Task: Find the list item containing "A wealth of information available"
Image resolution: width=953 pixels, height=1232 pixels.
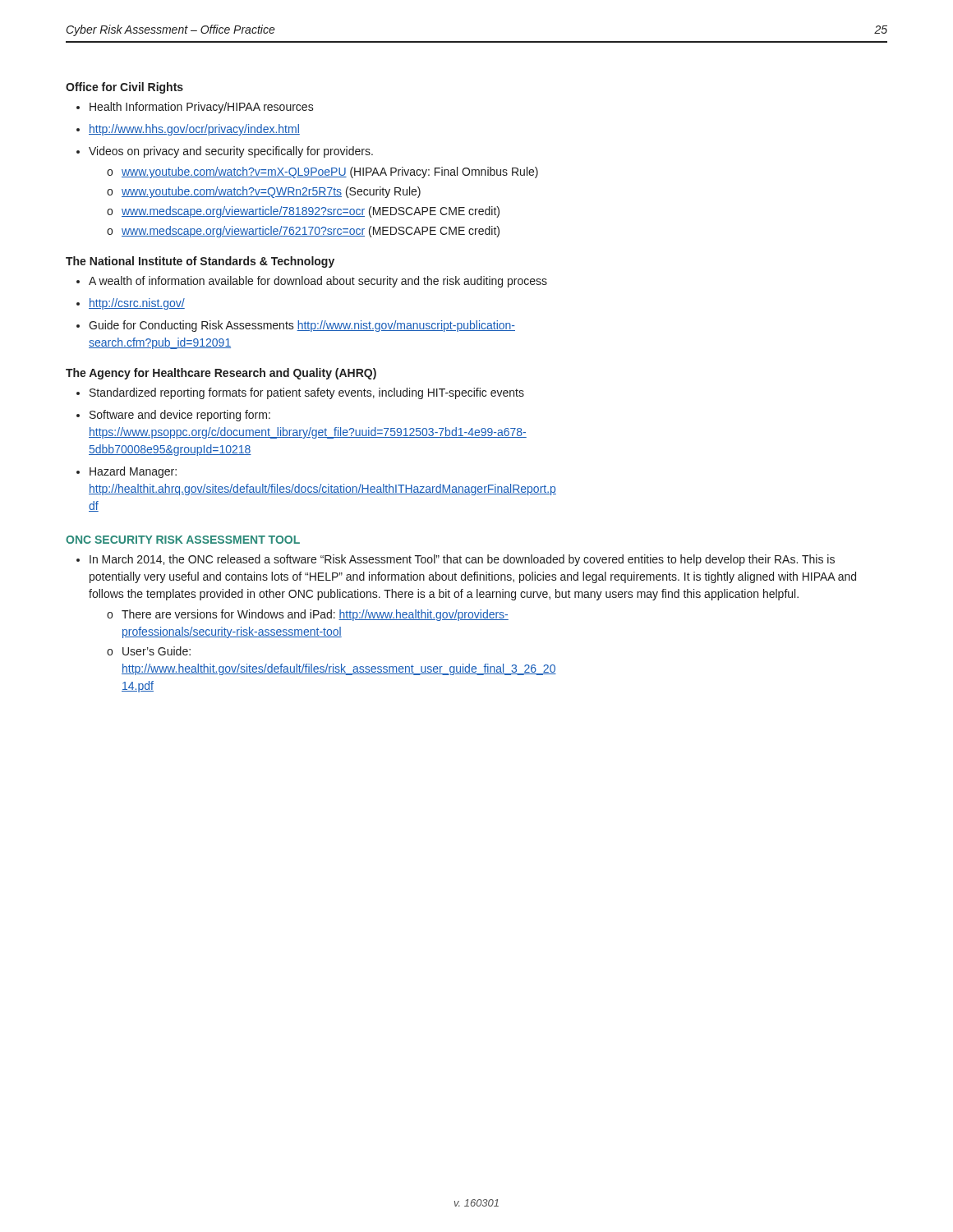Action: pyautogui.click(x=476, y=281)
